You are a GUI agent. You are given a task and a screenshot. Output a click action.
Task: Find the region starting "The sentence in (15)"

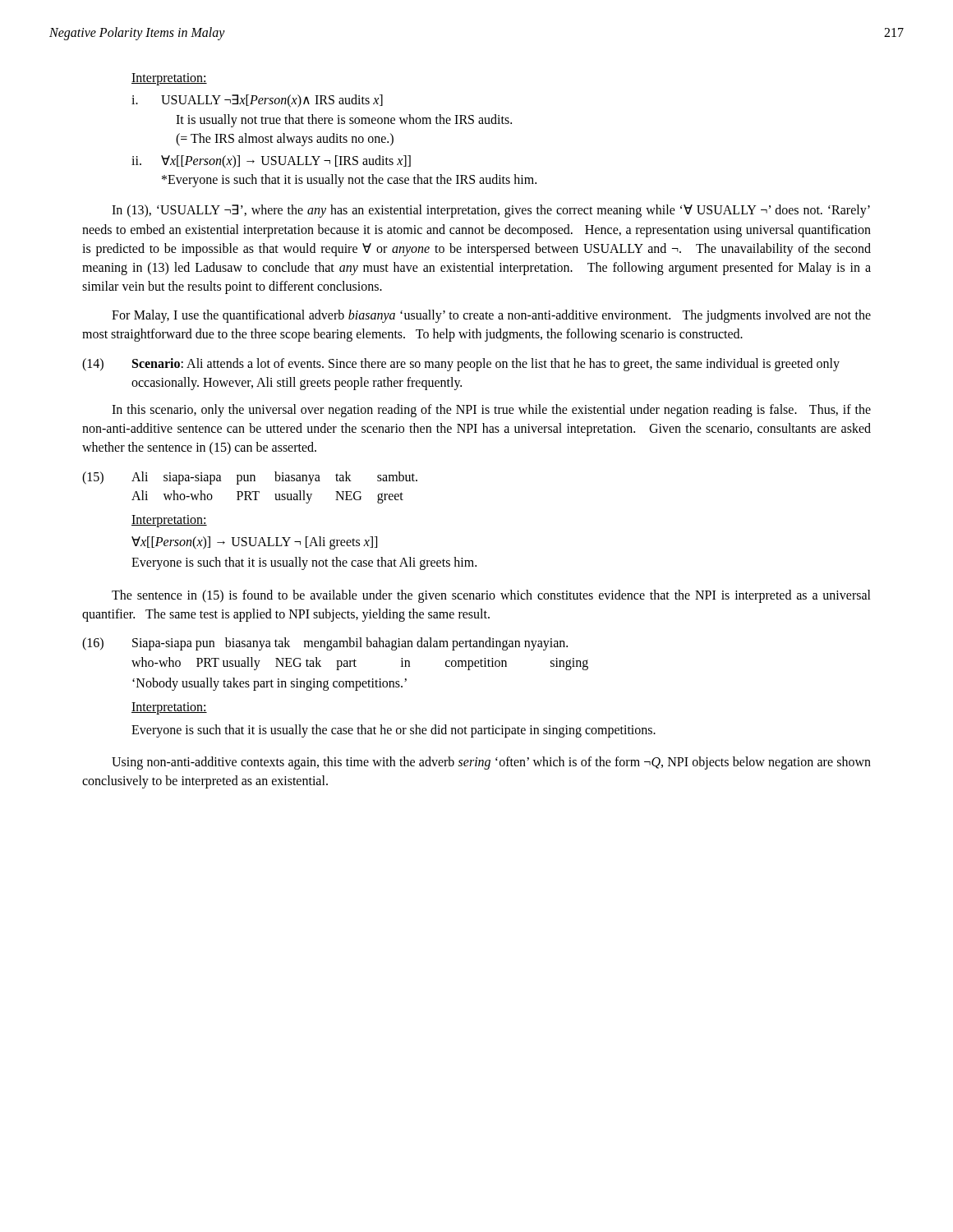476,604
